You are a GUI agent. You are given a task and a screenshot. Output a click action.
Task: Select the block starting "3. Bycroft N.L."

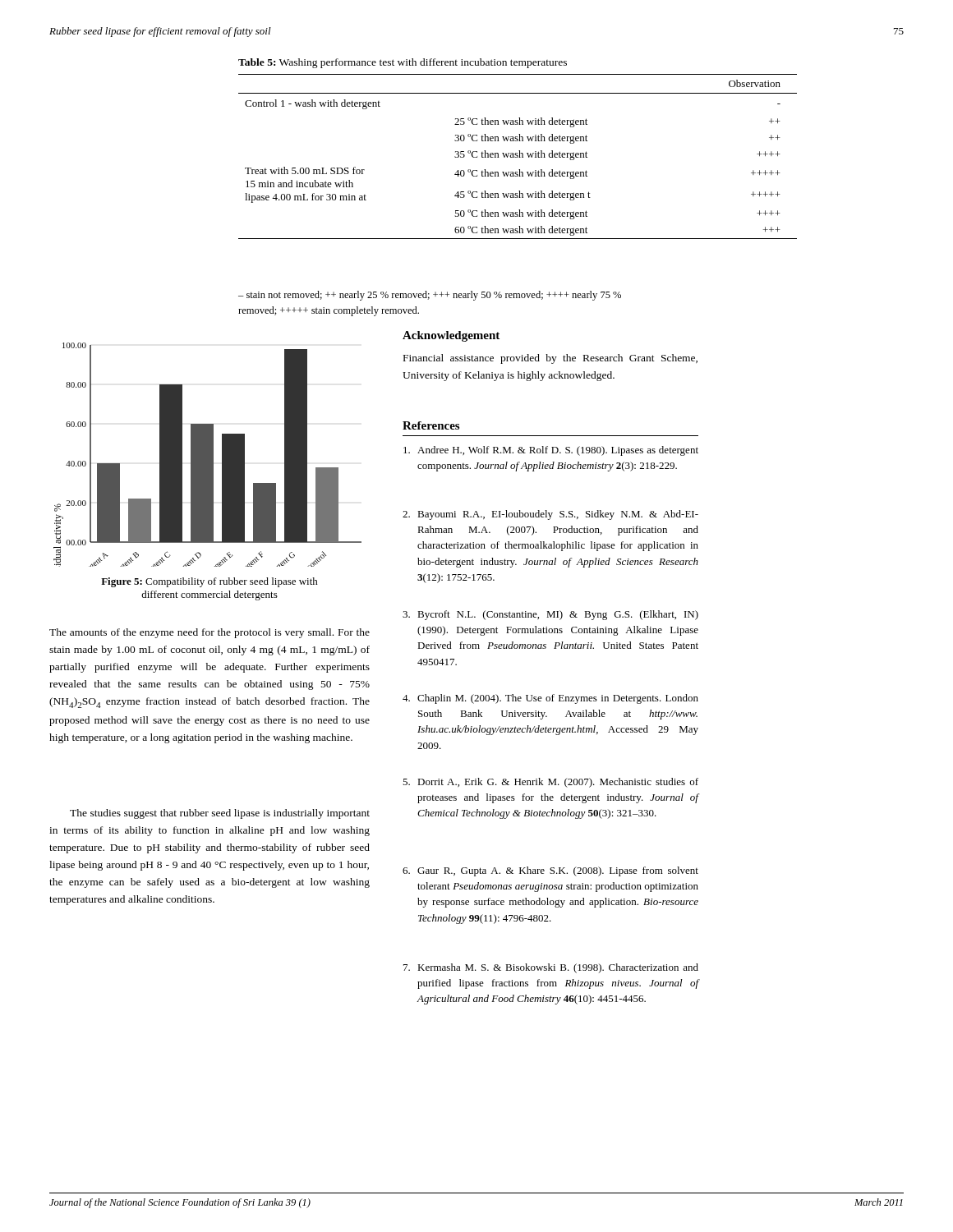(550, 638)
